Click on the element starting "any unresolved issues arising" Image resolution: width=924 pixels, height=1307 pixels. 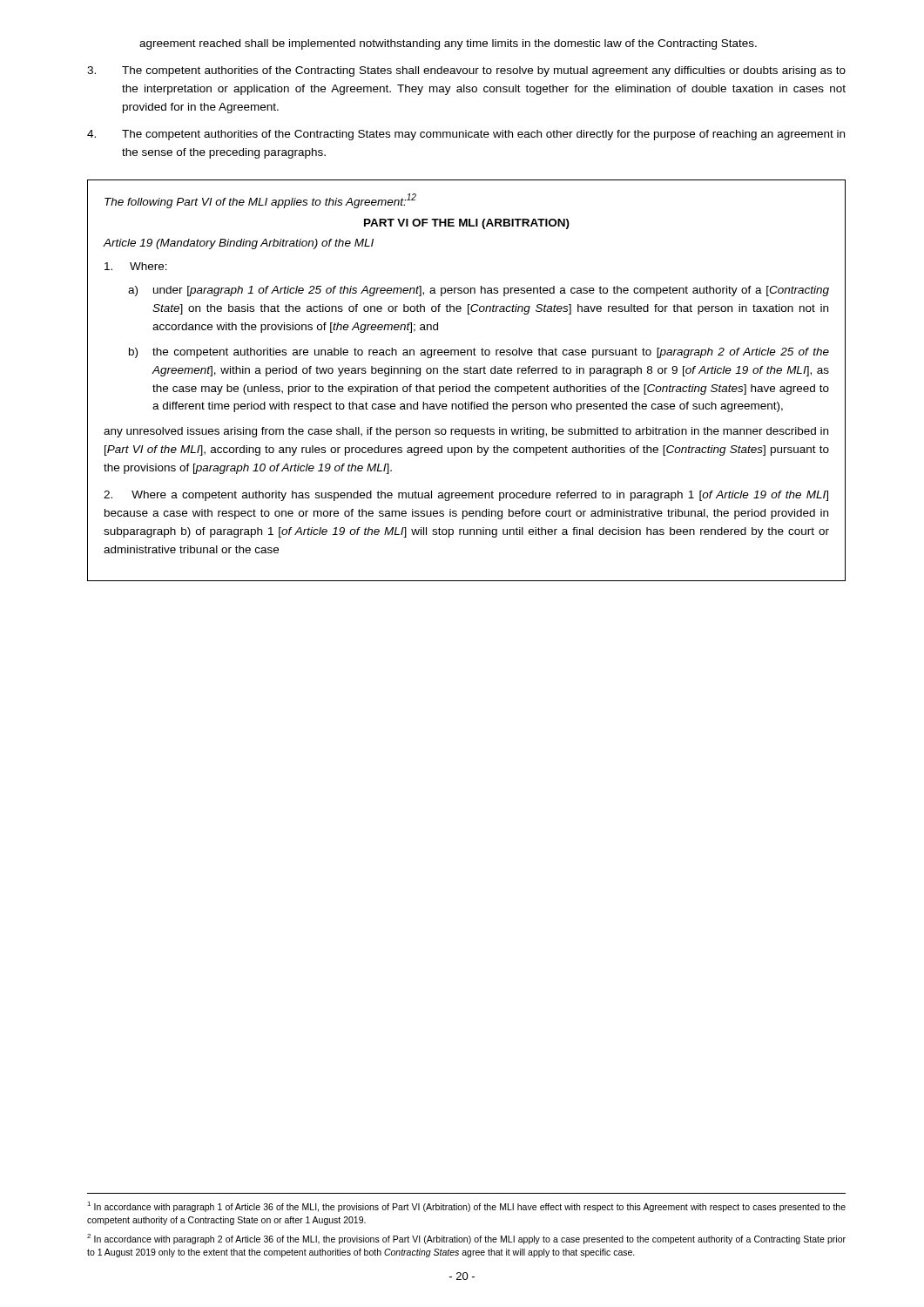click(x=466, y=450)
